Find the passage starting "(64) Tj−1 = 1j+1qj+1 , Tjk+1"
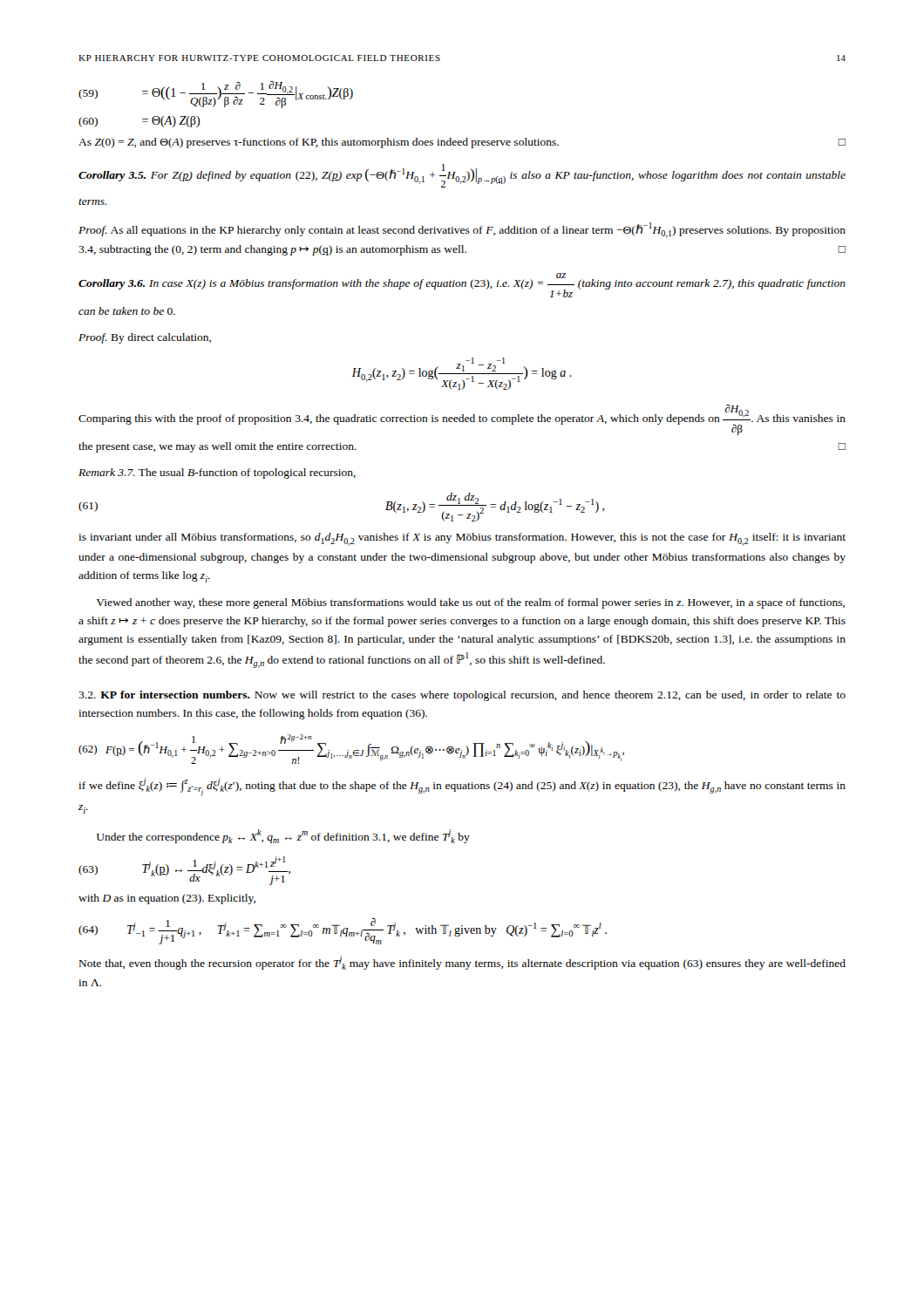 point(462,930)
